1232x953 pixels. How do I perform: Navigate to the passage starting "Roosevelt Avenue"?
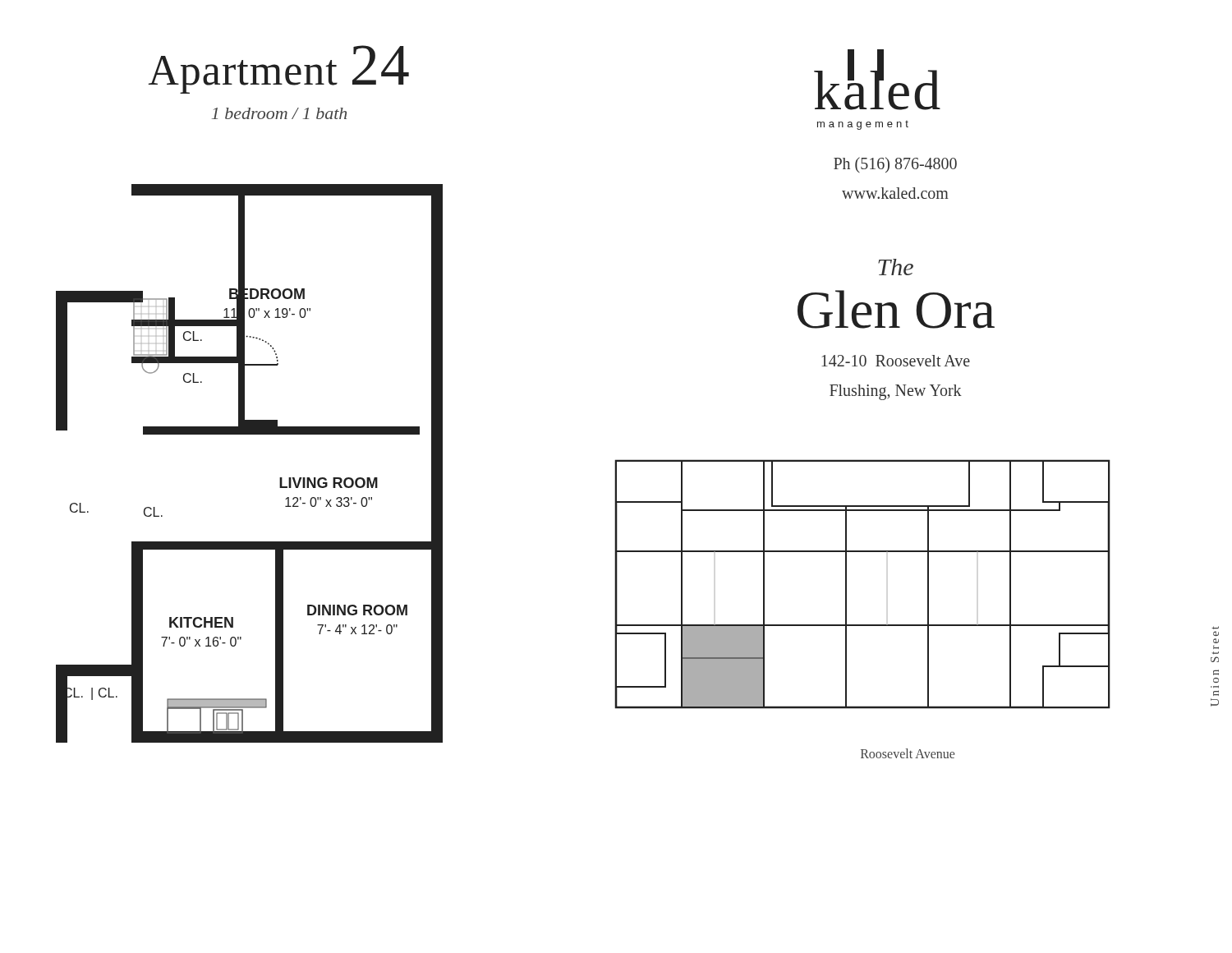point(908,754)
